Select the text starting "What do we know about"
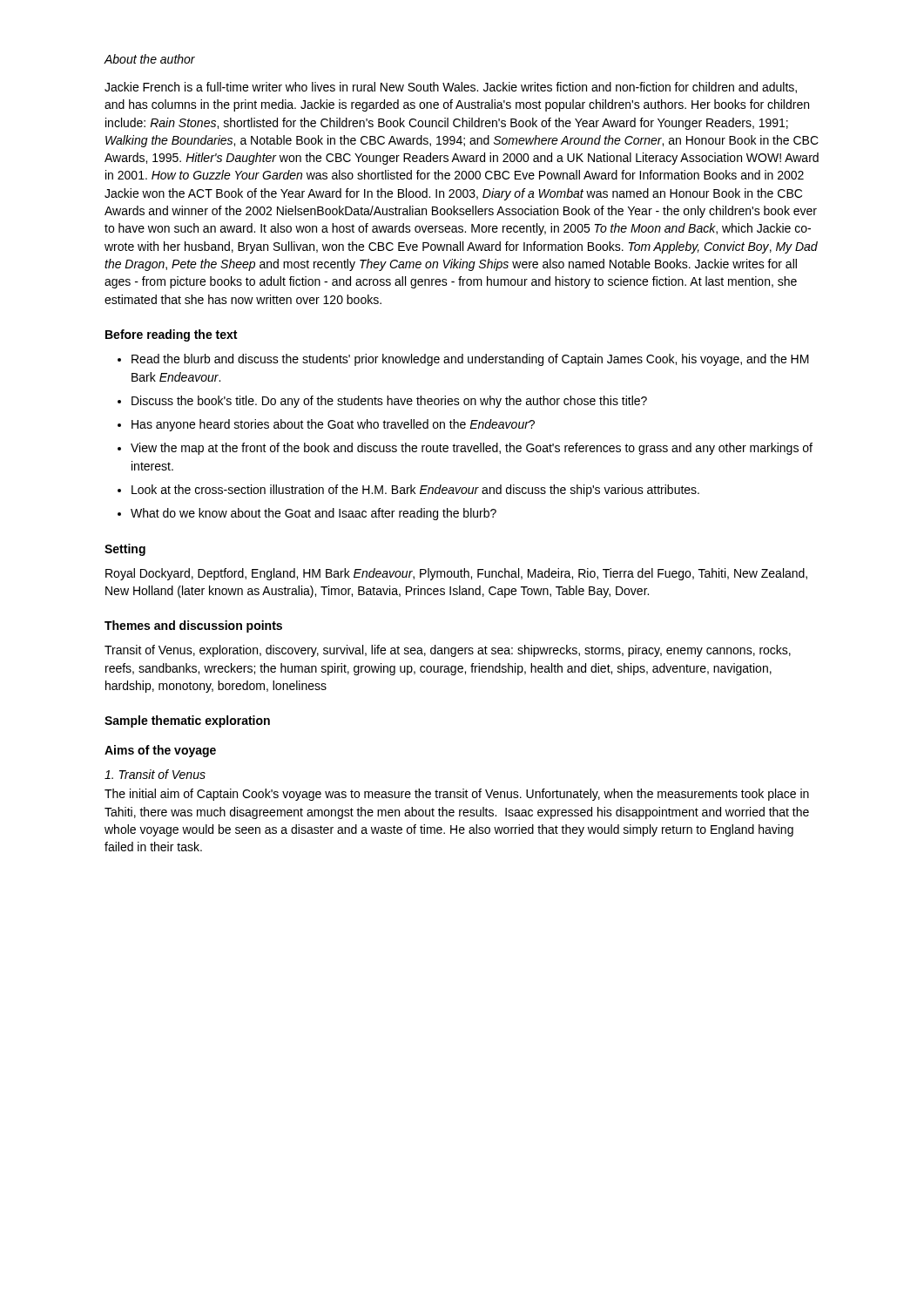The height and width of the screenshot is (1307, 924). coord(475,514)
